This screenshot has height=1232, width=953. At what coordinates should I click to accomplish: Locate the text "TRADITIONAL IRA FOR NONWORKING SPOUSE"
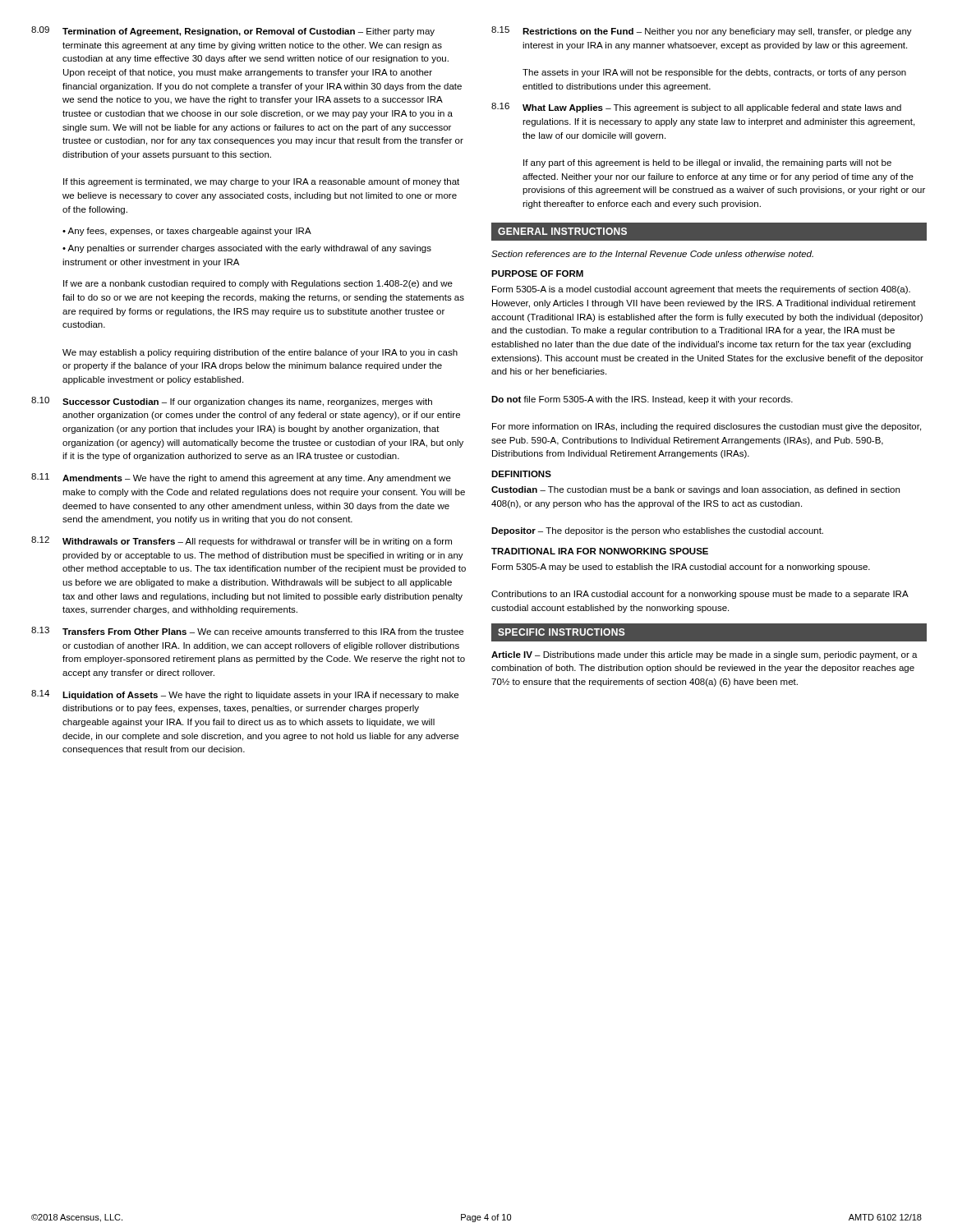pos(600,551)
